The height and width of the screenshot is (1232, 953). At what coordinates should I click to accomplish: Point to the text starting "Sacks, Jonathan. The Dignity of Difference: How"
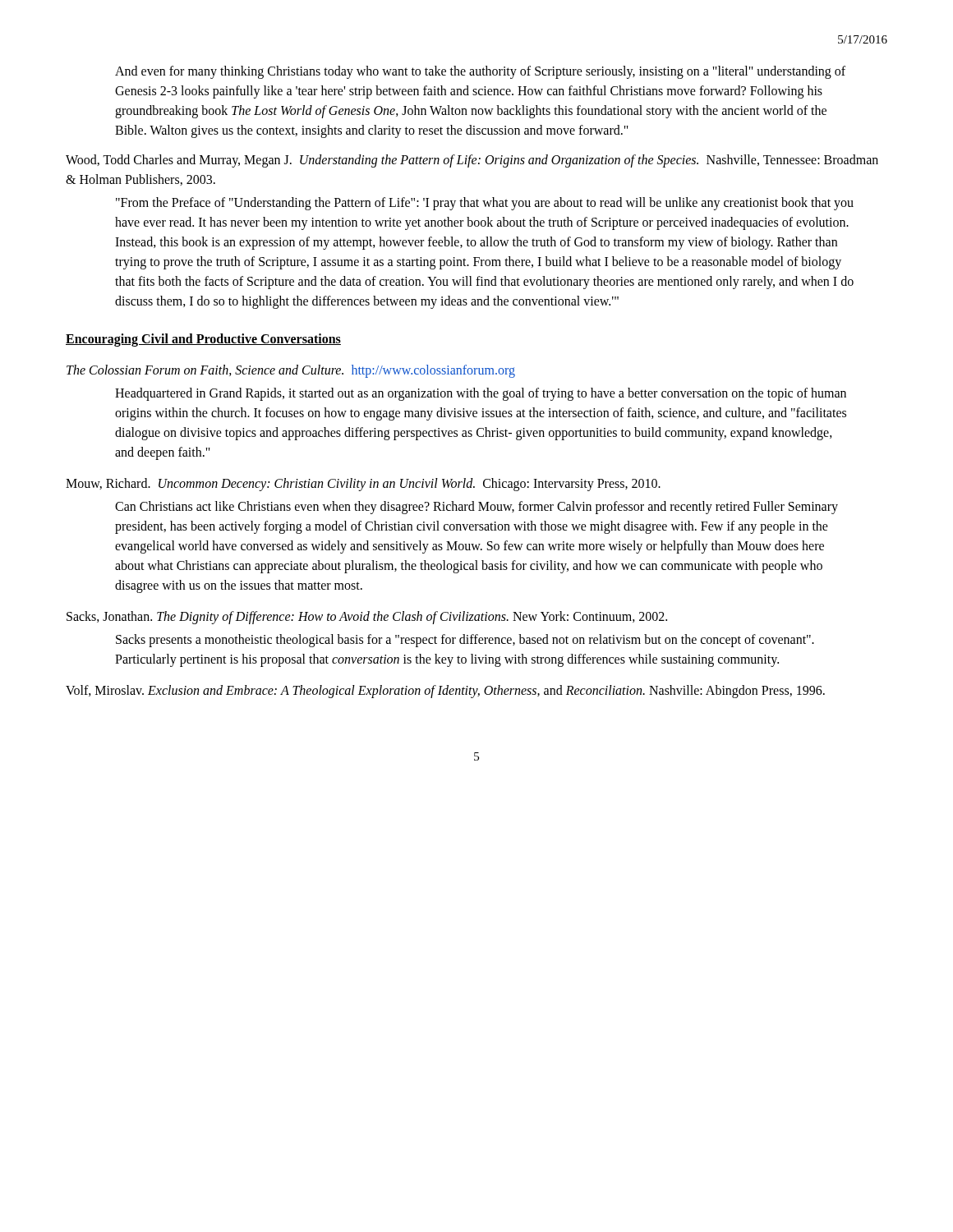[x=460, y=639]
